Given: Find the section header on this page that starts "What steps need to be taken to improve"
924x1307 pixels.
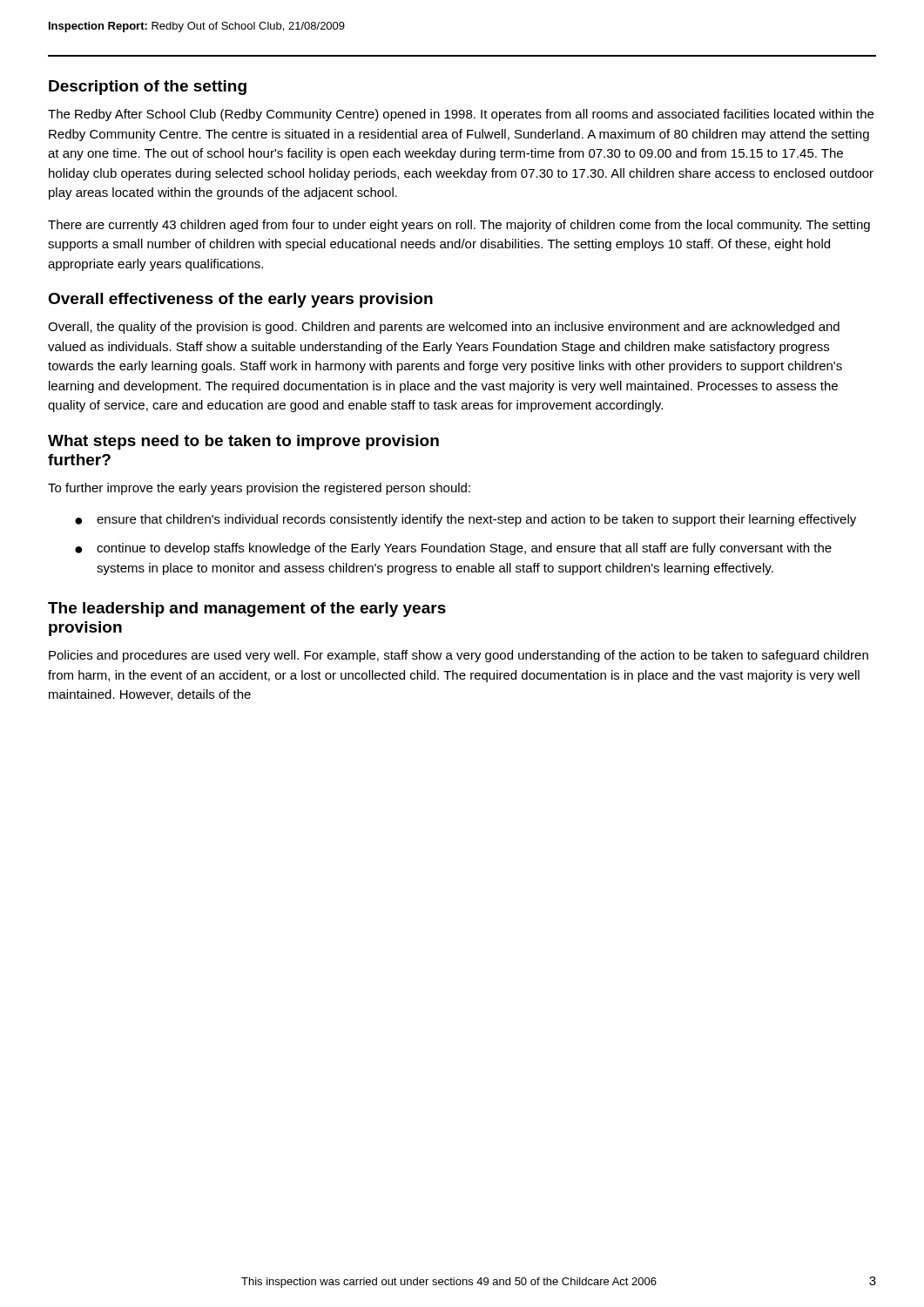Looking at the screenshot, I should (x=244, y=450).
